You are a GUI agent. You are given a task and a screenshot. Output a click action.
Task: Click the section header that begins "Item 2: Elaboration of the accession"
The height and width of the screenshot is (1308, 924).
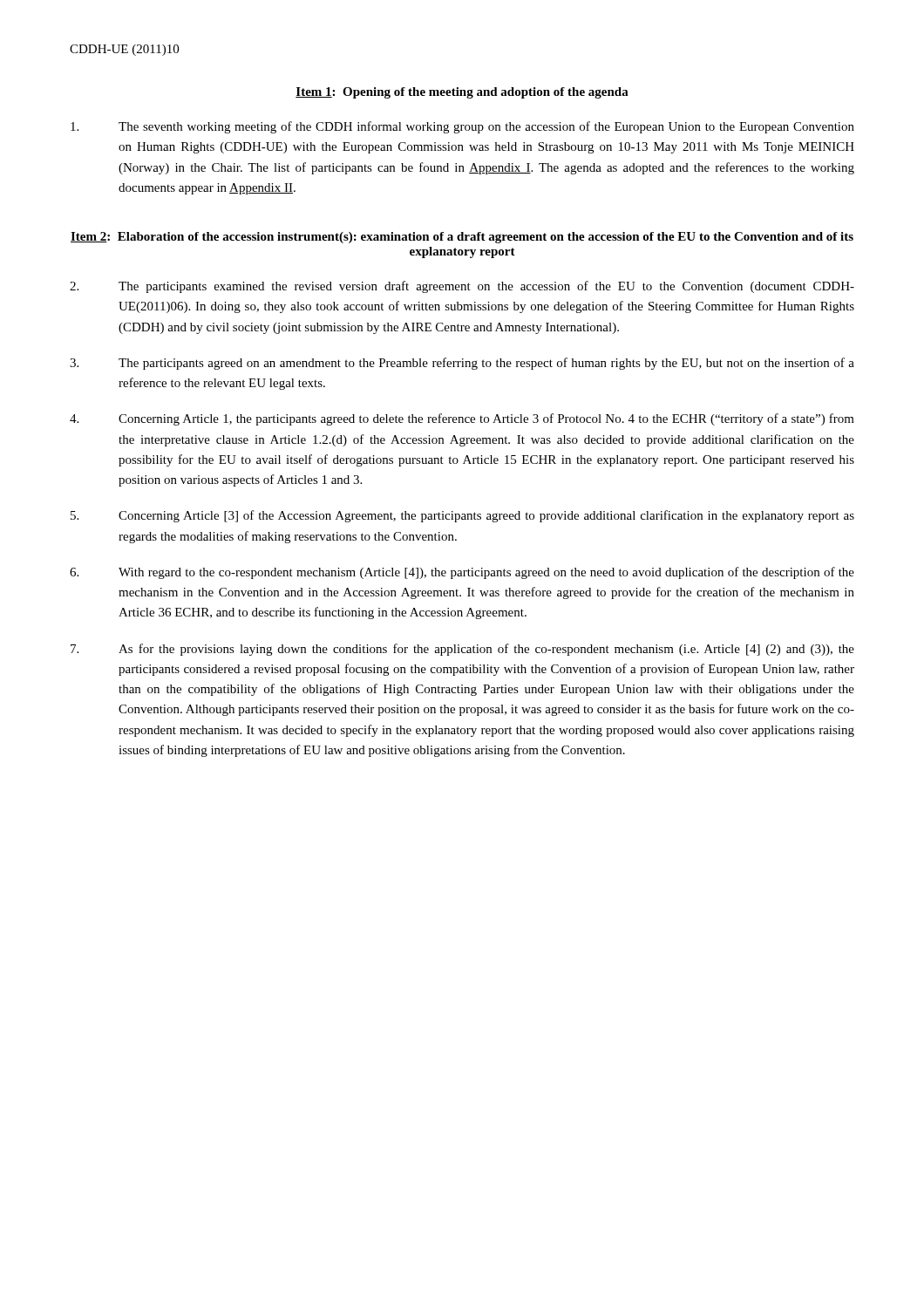[x=462, y=244]
